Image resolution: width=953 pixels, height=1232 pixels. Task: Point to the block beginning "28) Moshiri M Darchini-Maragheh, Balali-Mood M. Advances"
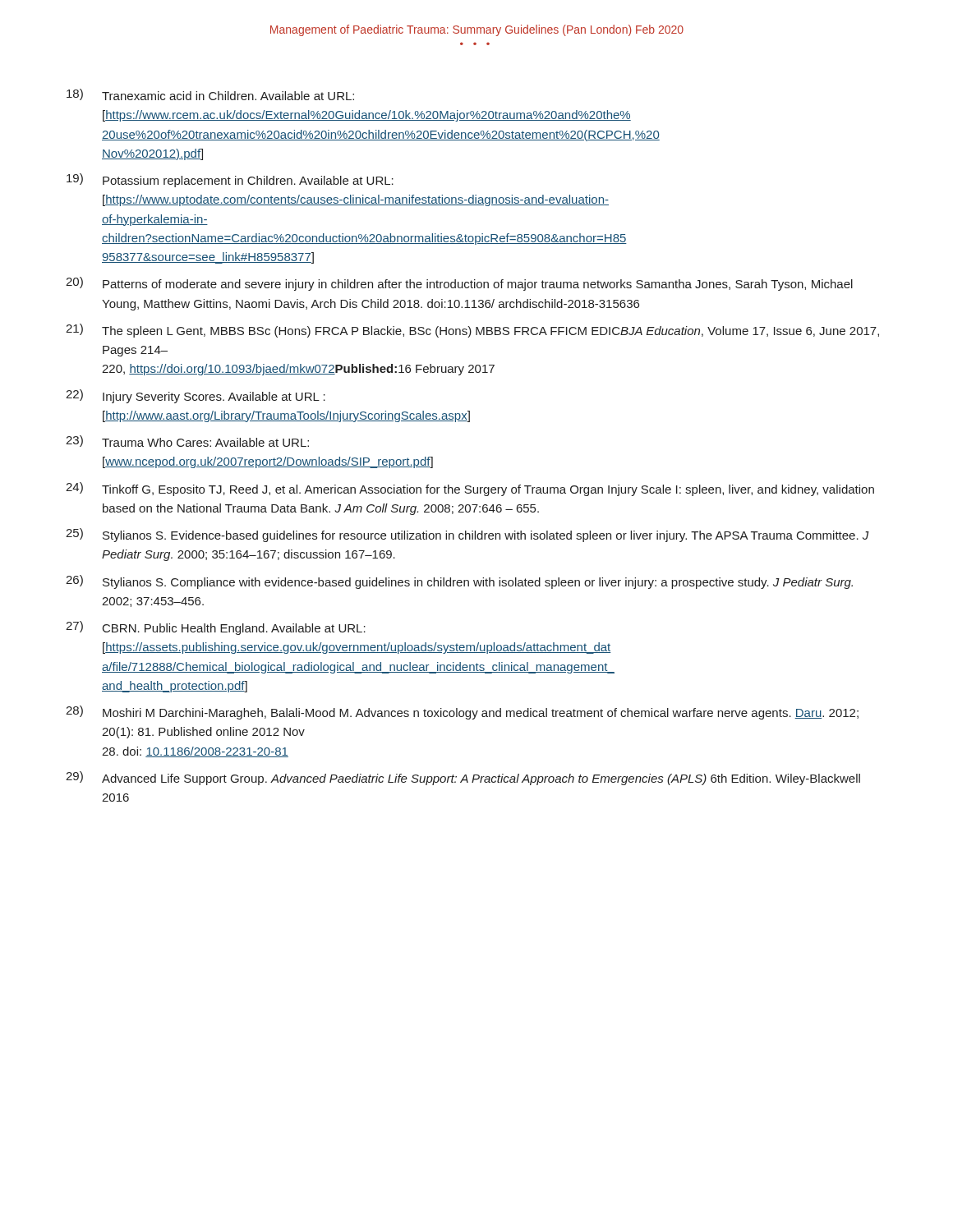click(x=462, y=713)
